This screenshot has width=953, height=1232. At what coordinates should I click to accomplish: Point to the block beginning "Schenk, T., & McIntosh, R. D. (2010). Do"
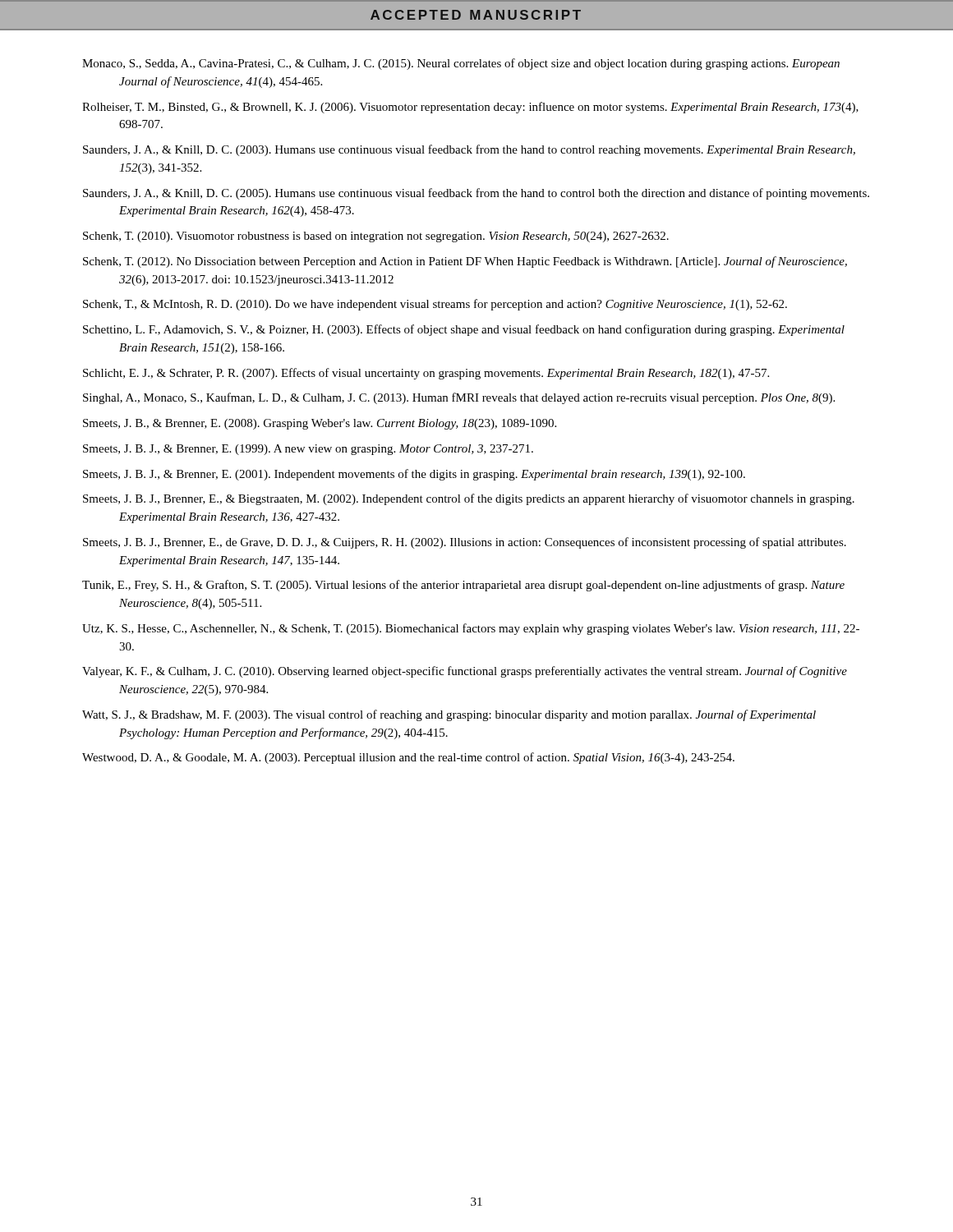pos(435,304)
